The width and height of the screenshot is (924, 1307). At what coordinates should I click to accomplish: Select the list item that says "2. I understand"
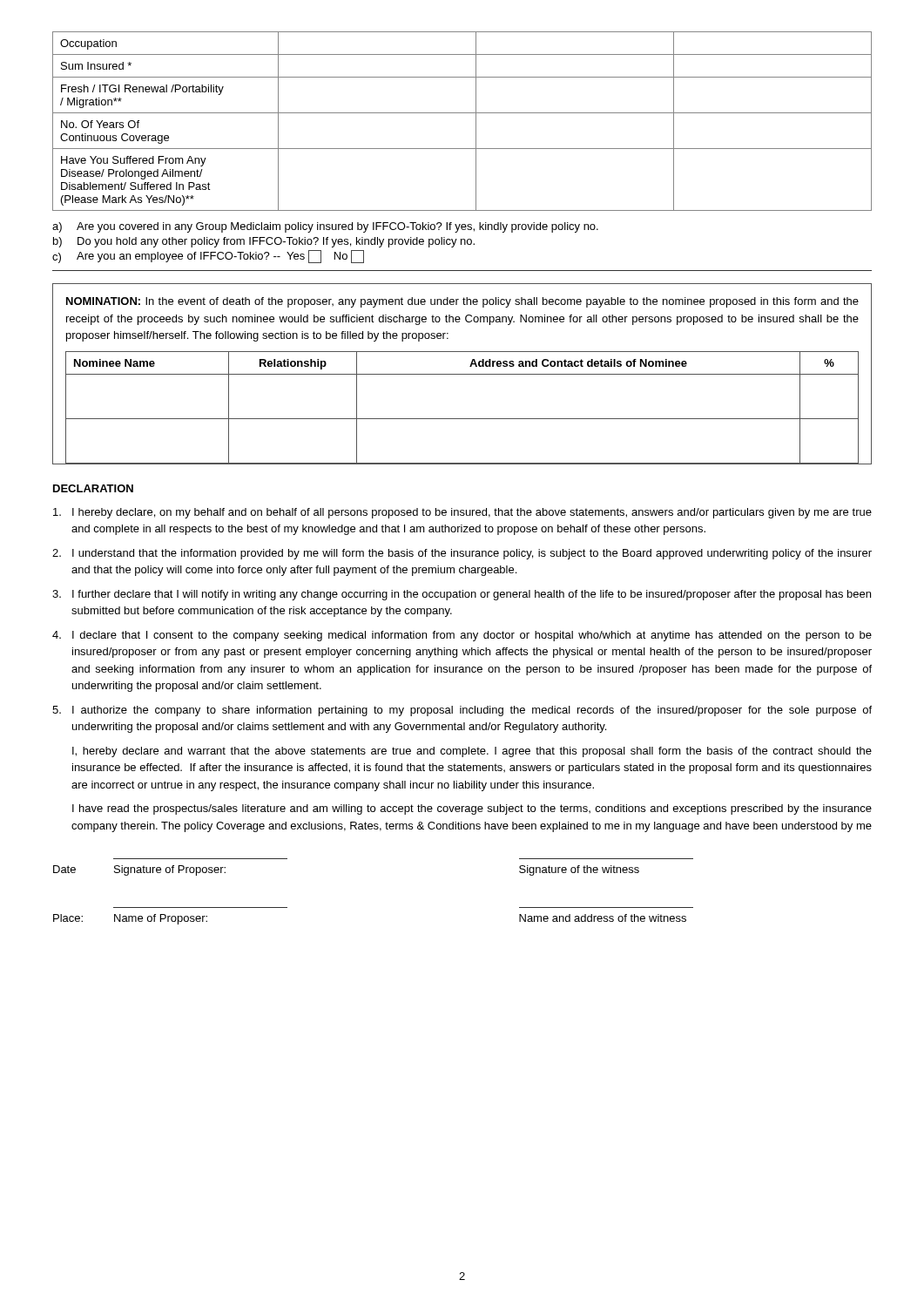coord(462,561)
